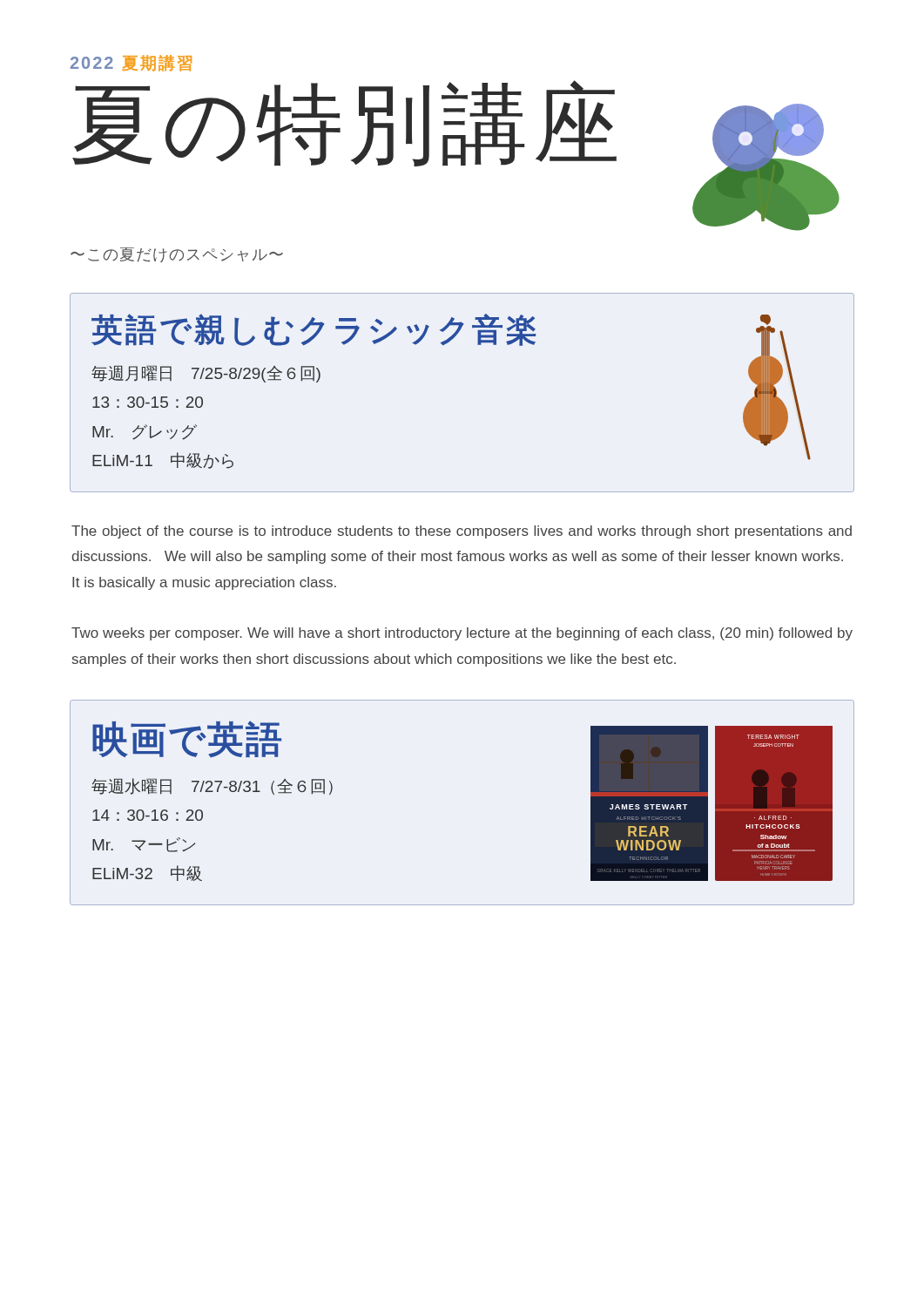Screen dimensions: 1307x924
Task: Select the text block containing "Two weeks per"
Action: (462, 646)
